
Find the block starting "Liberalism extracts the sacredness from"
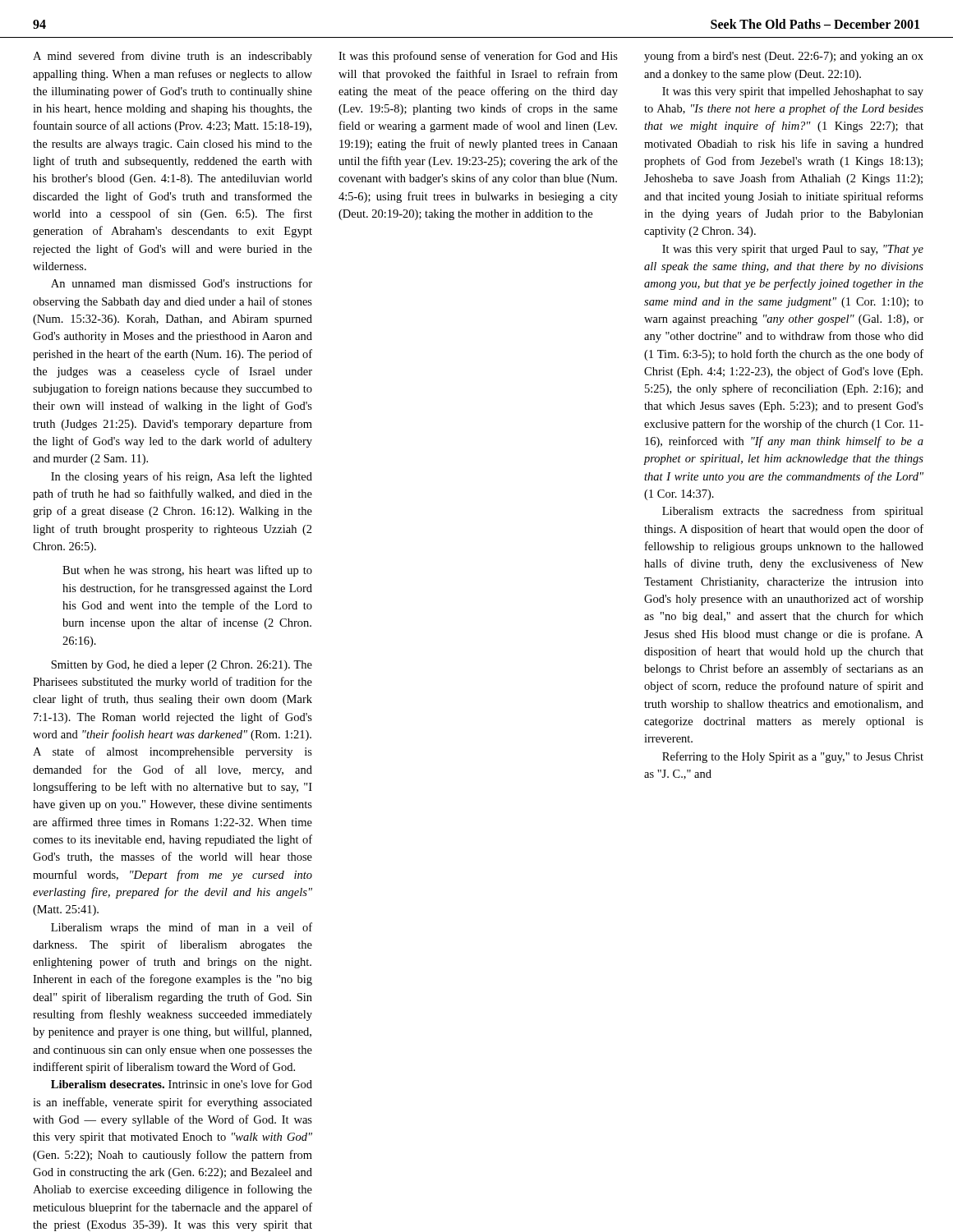pos(784,625)
